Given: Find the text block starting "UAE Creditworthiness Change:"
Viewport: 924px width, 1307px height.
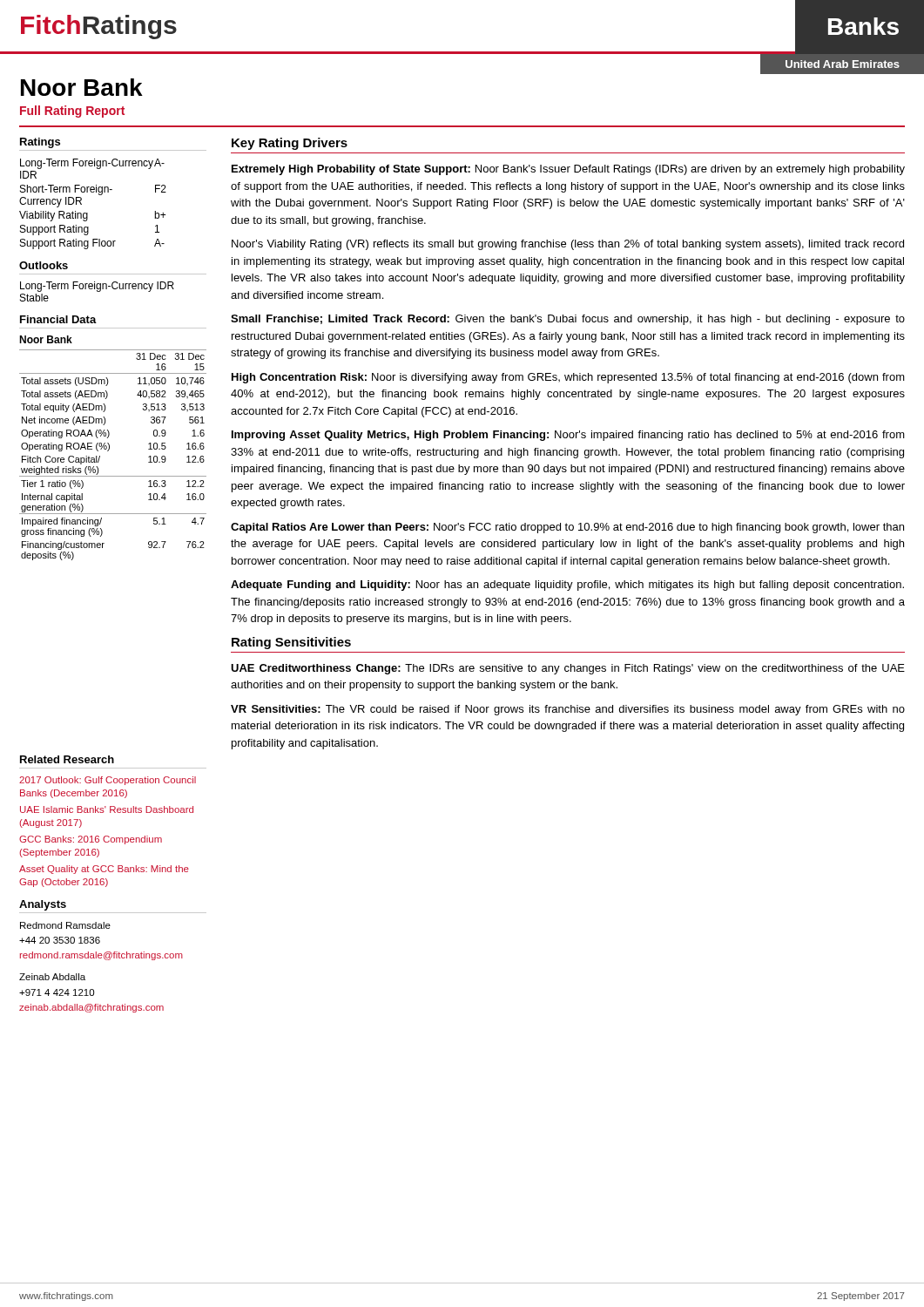Looking at the screenshot, I should [568, 676].
